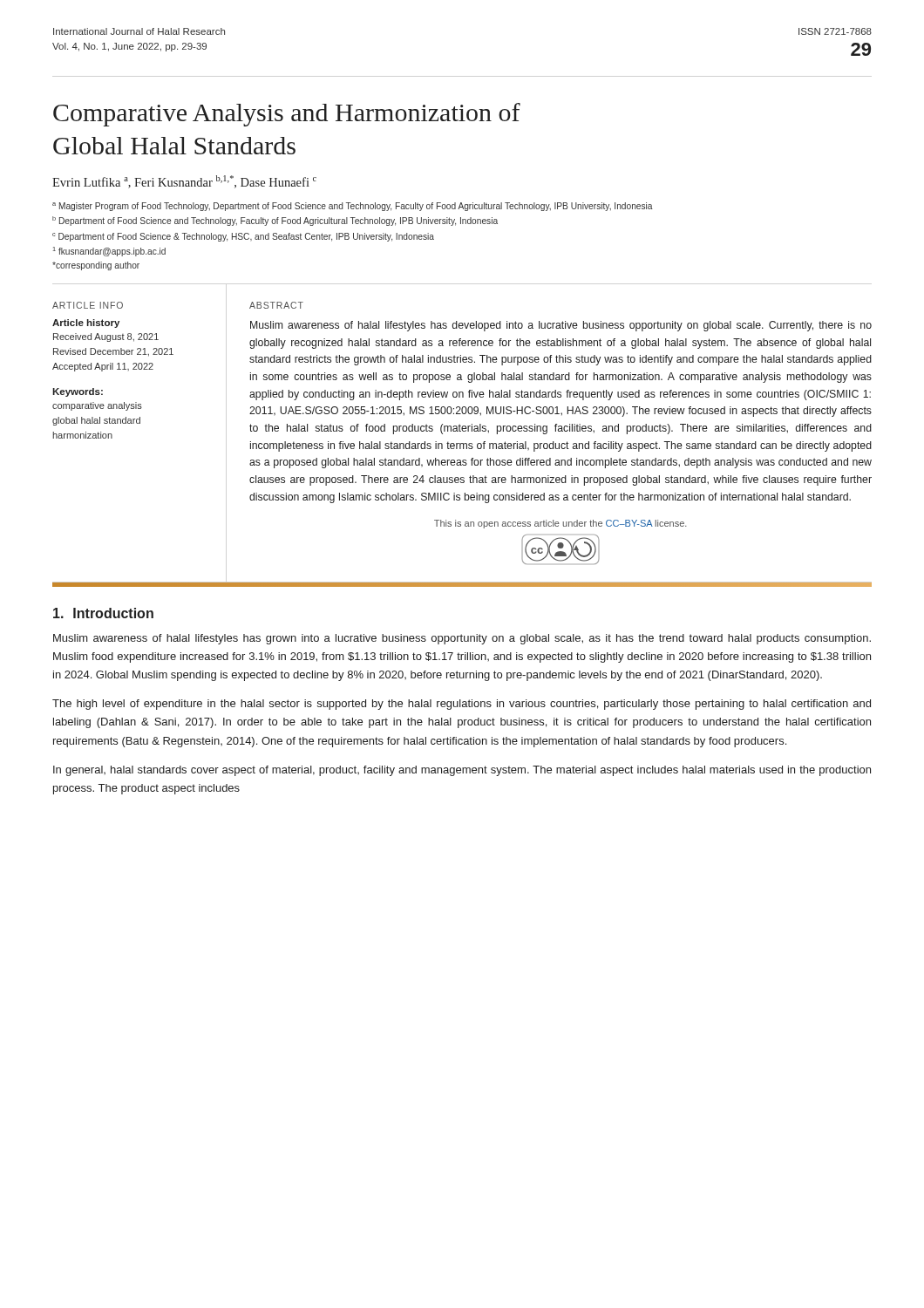The height and width of the screenshot is (1308, 924).
Task: Find the block on this page that starts "In general, halal standards cover"
Action: pyautogui.click(x=462, y=778)
